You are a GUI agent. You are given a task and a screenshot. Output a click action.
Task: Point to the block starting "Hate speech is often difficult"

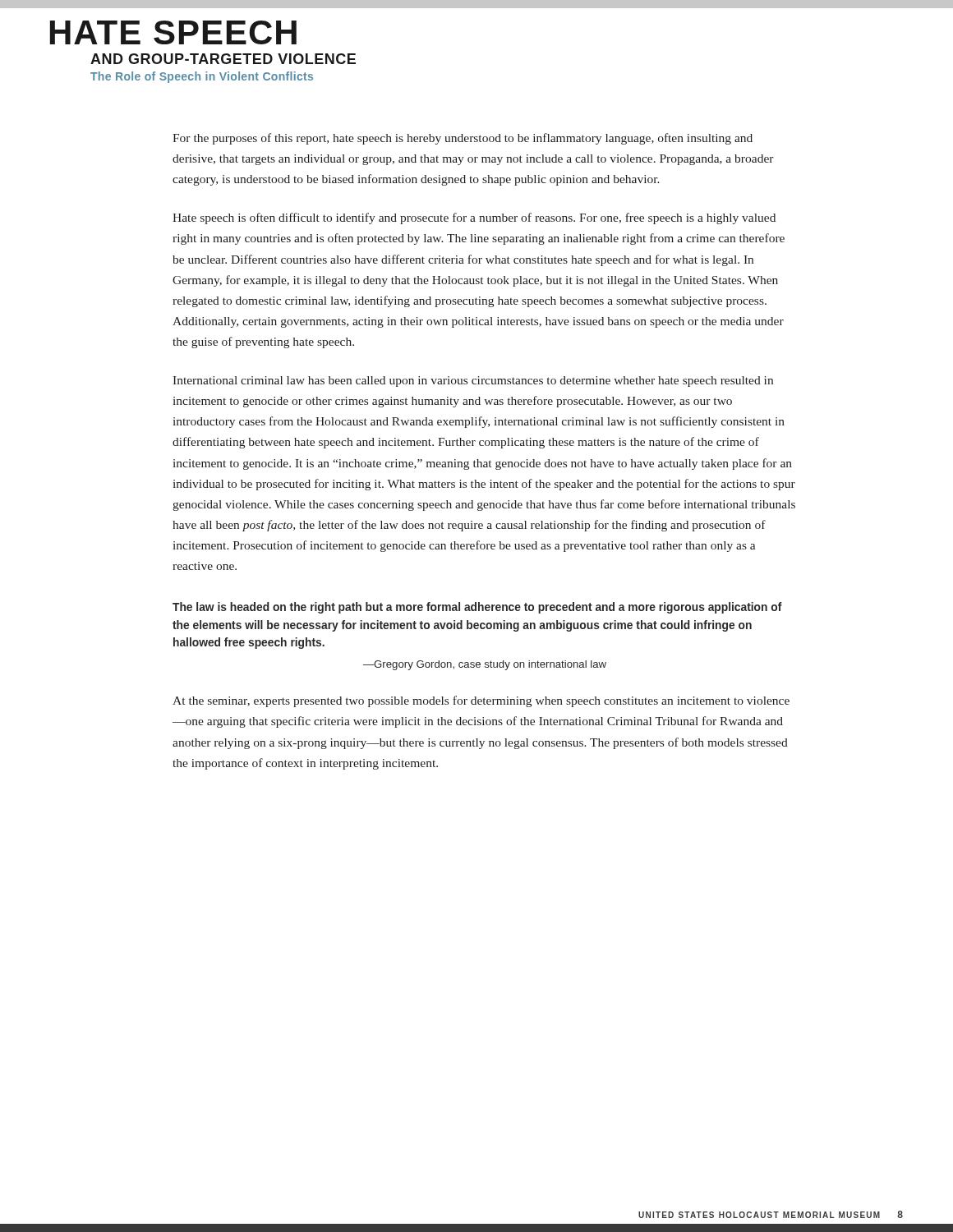point(479,279)
